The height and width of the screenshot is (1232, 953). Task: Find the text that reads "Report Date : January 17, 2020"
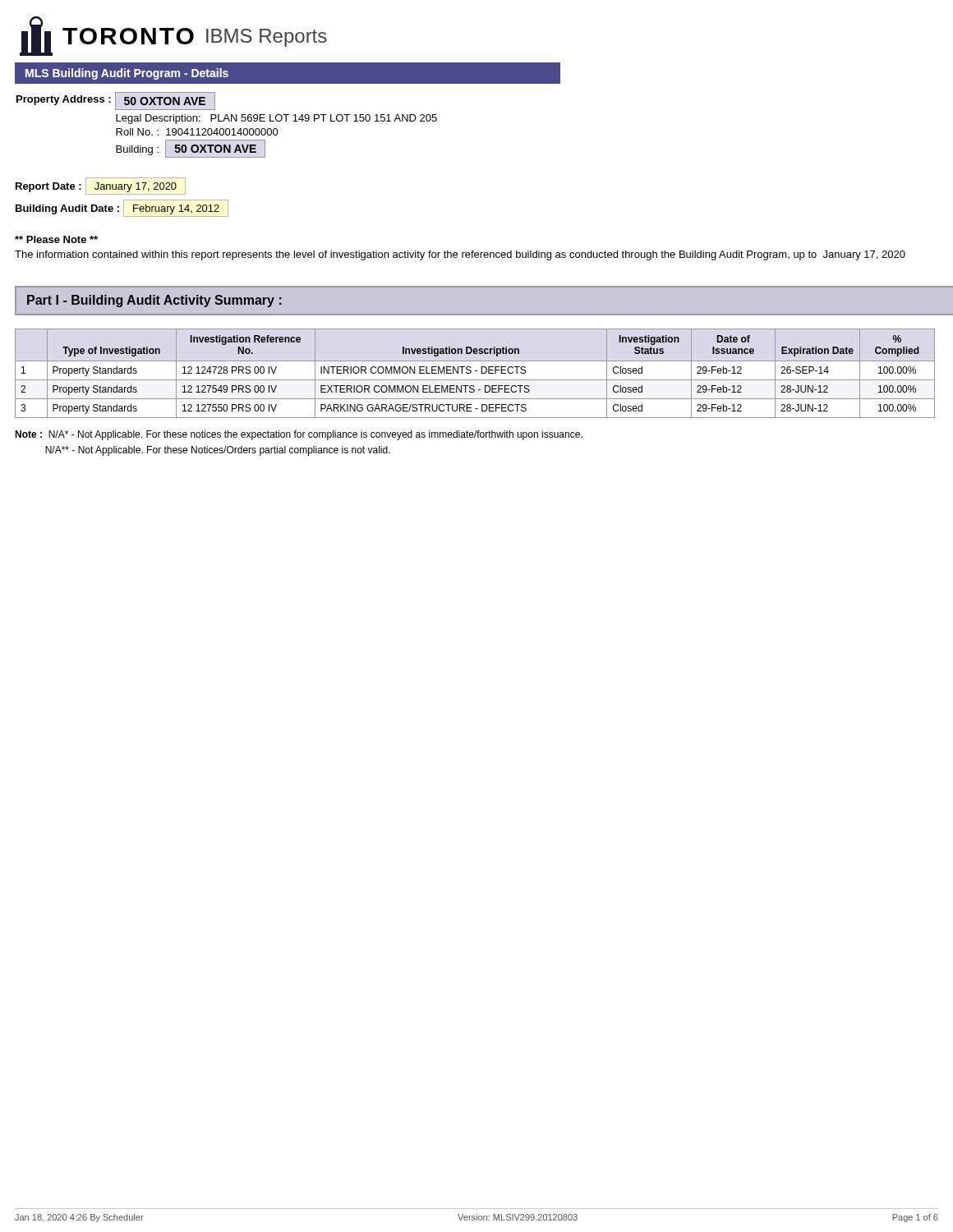(100, 186)
